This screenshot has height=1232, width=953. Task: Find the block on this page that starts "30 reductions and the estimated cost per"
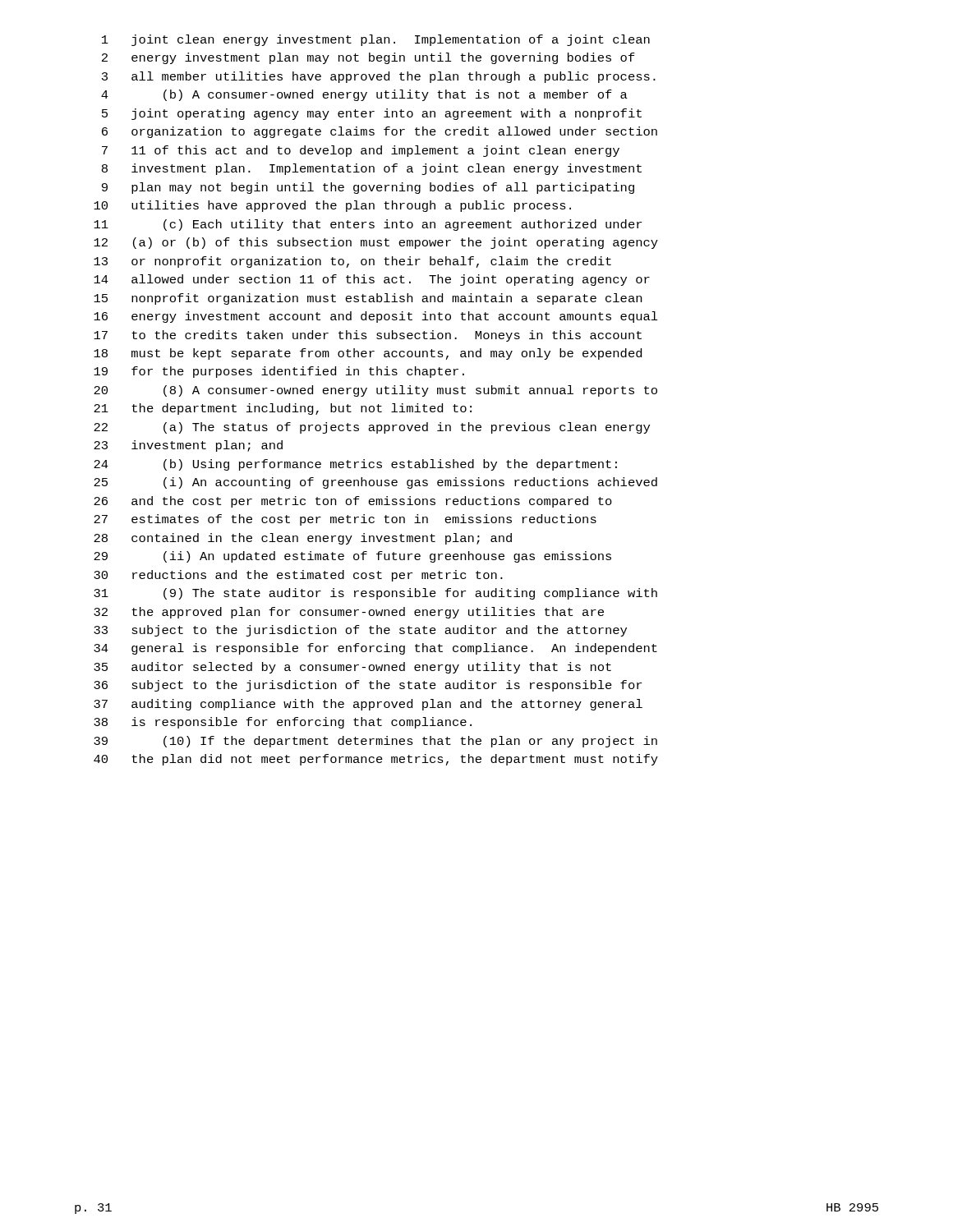[290, 576]
